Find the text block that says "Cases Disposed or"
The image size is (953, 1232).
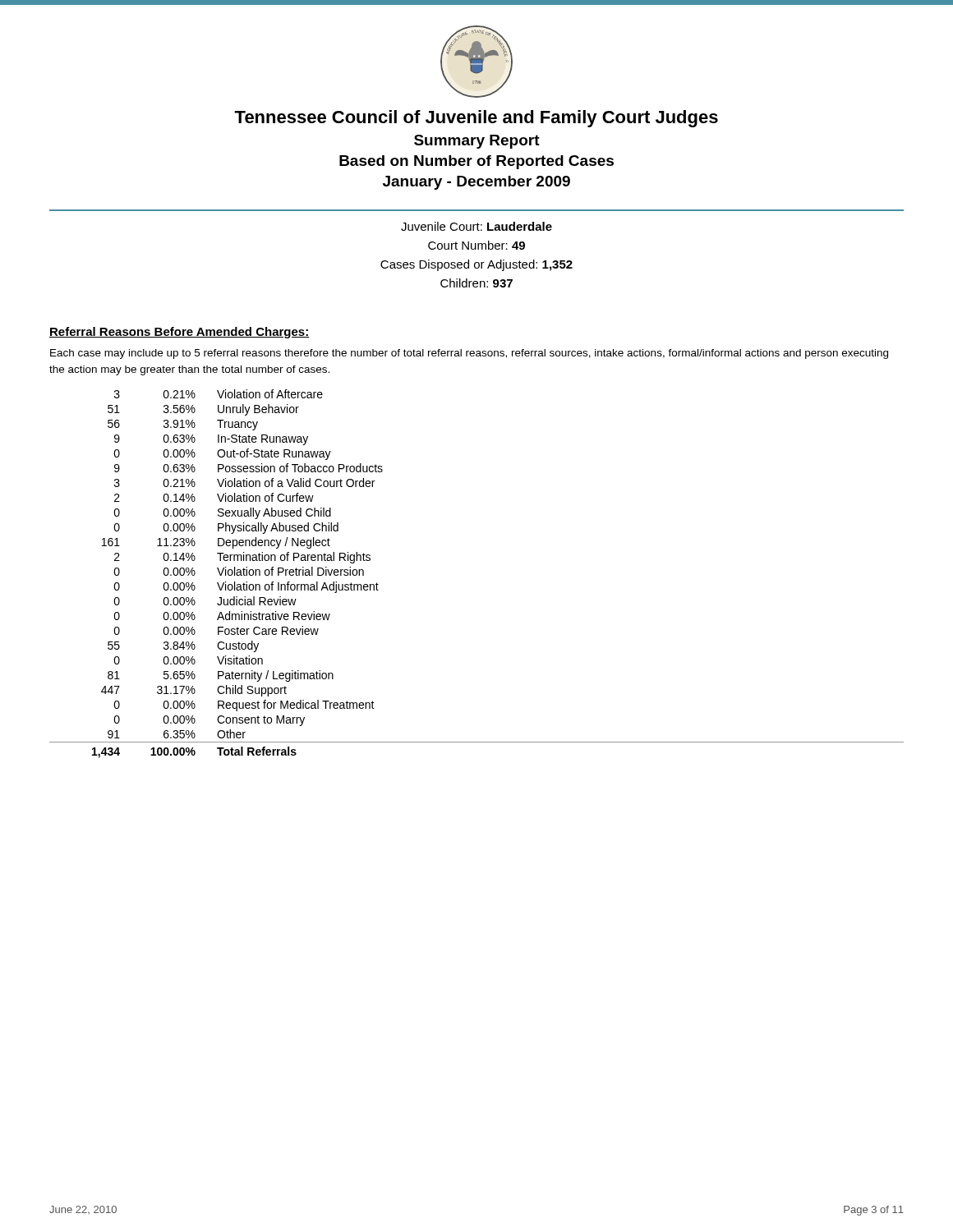click(x=476, y=264)
